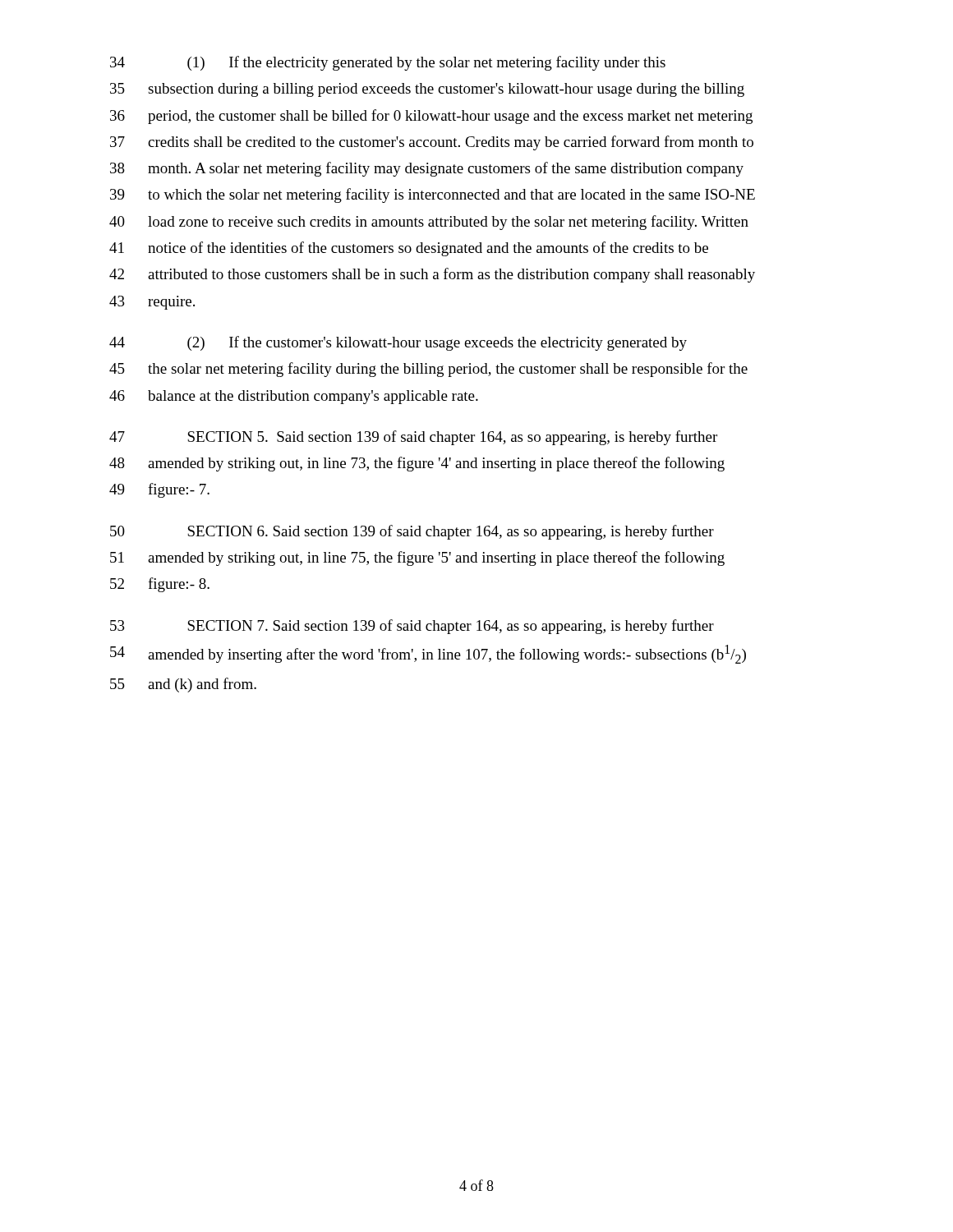The width and height of the screenshot is (953, 1232).
Task: Select the text block that reads "50 SECTION 6. Said section"
Action: pos(481,558)
